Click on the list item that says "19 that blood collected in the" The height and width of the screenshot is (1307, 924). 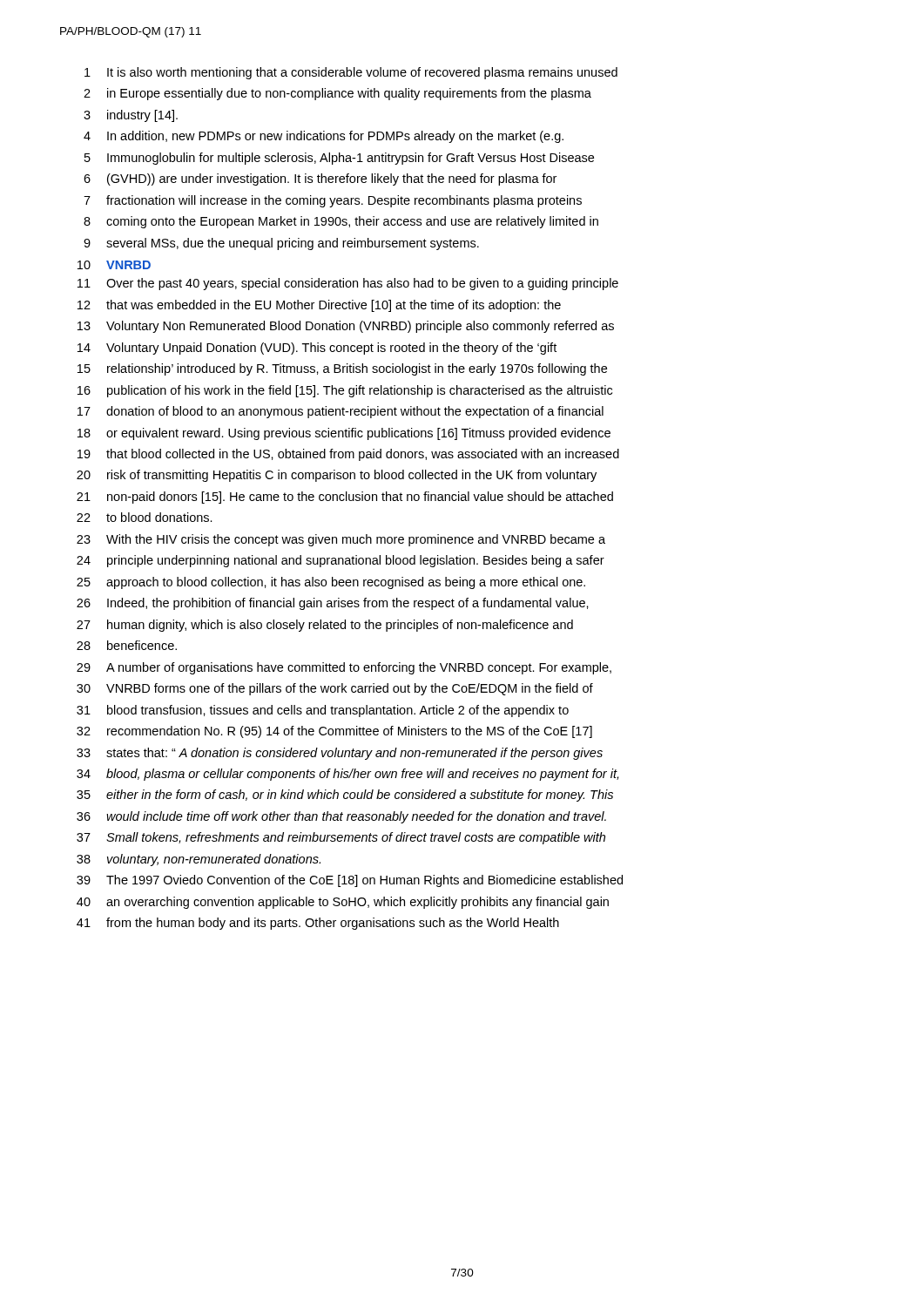click(462, 454)
